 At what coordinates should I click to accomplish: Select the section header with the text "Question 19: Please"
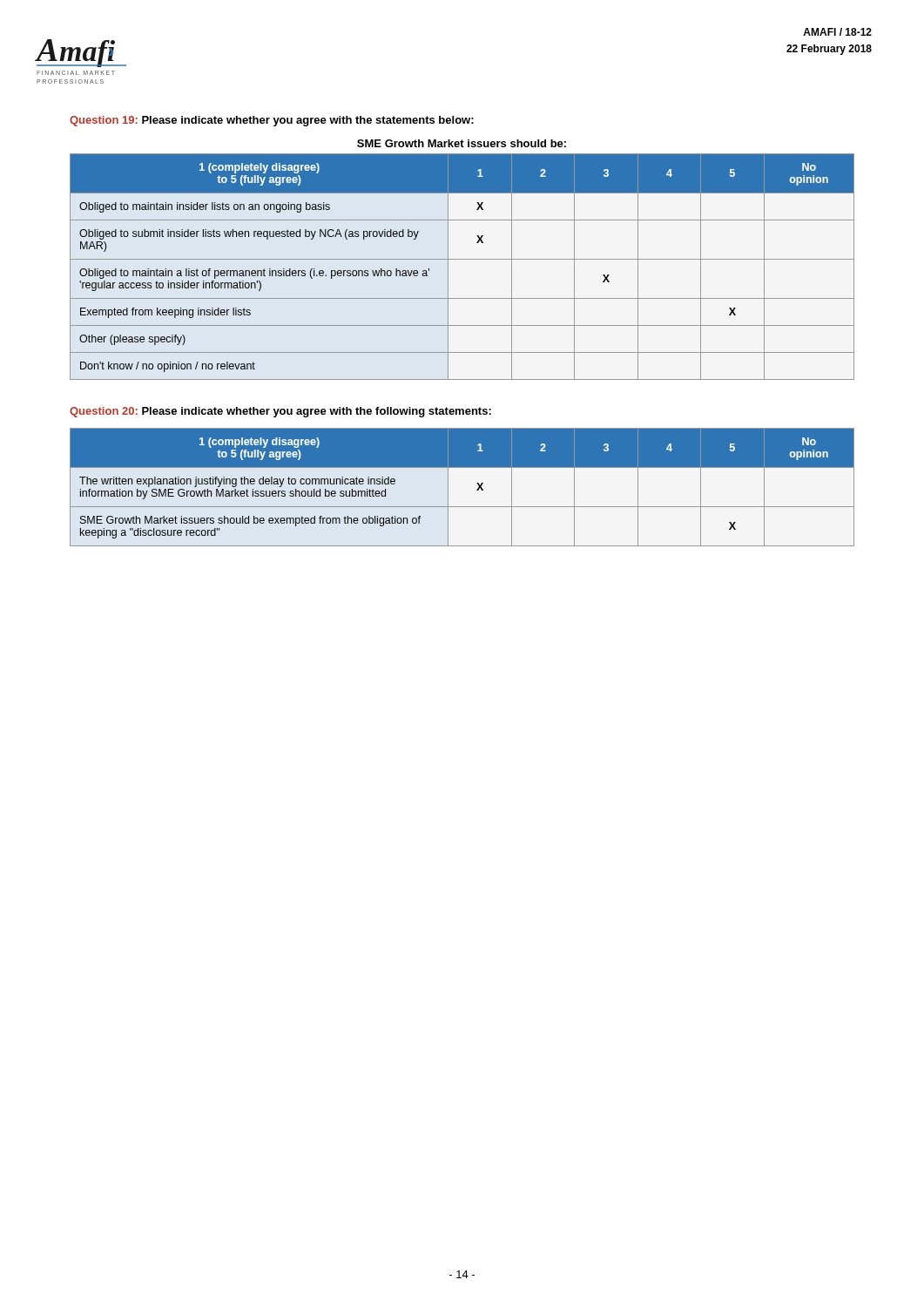[272, 120]
